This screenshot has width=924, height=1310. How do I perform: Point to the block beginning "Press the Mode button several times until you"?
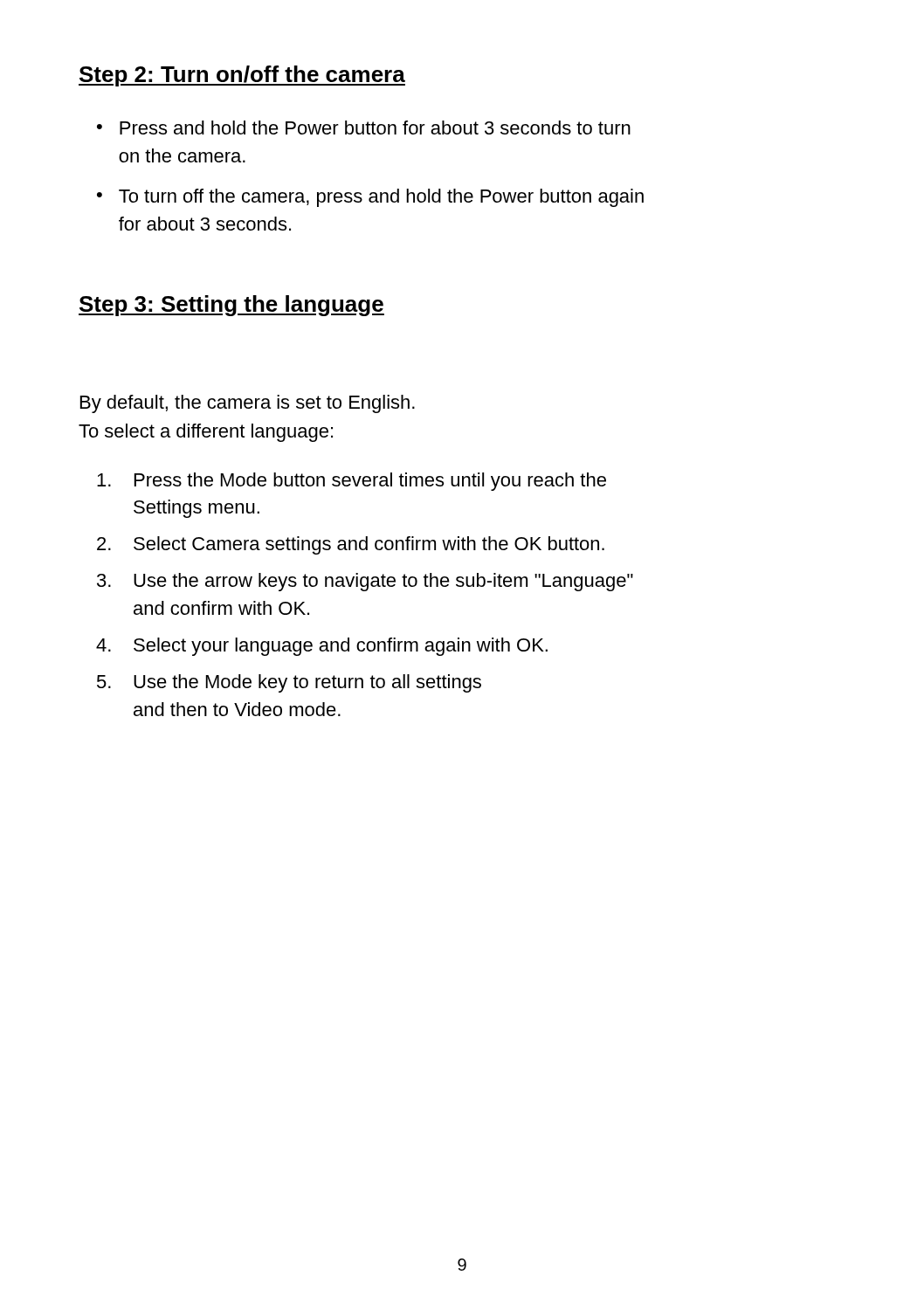tap(370, 493)
